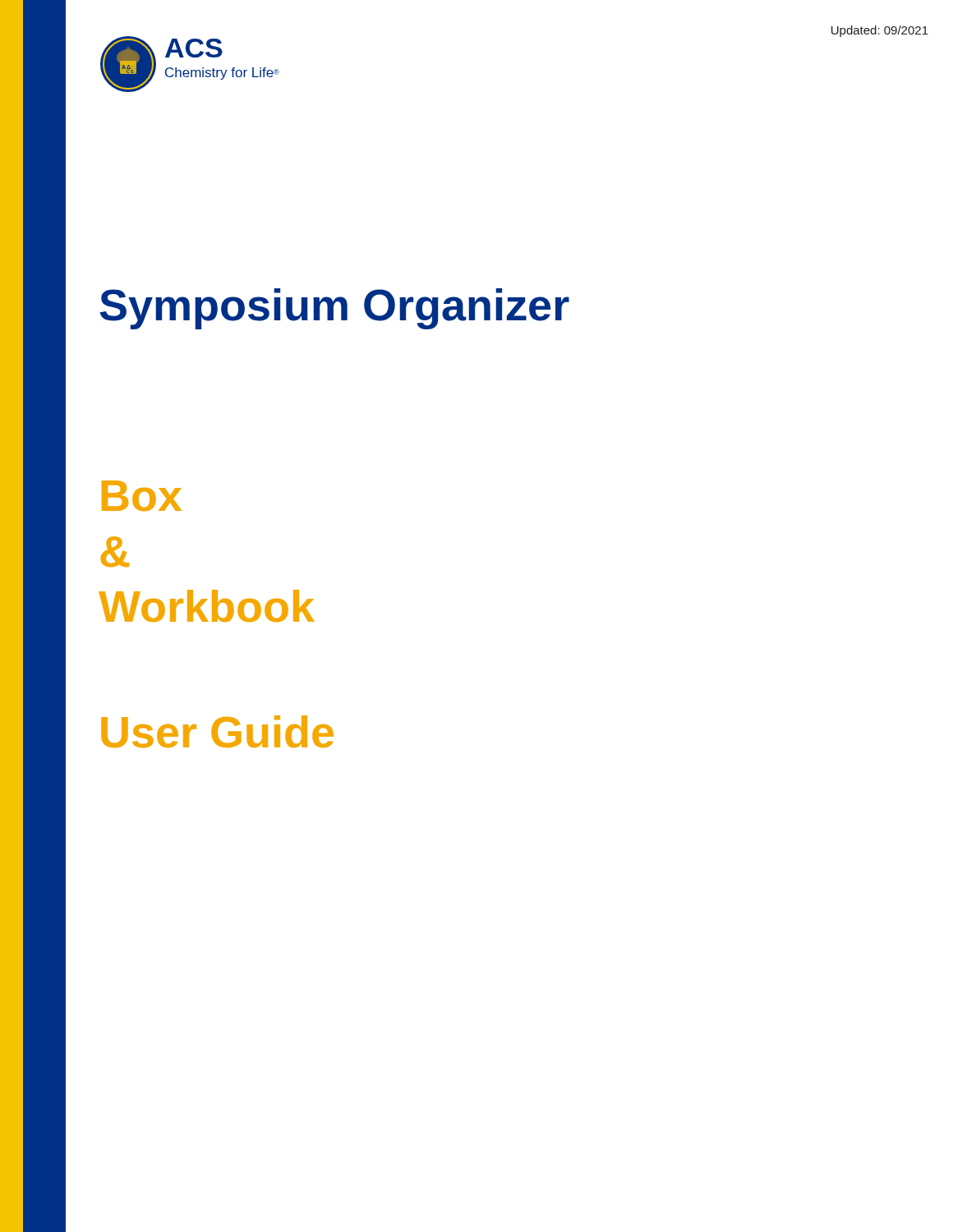953x1232 pixels.
Task: Select the title that says "Box & Workbook"
Action: point(142,496)
